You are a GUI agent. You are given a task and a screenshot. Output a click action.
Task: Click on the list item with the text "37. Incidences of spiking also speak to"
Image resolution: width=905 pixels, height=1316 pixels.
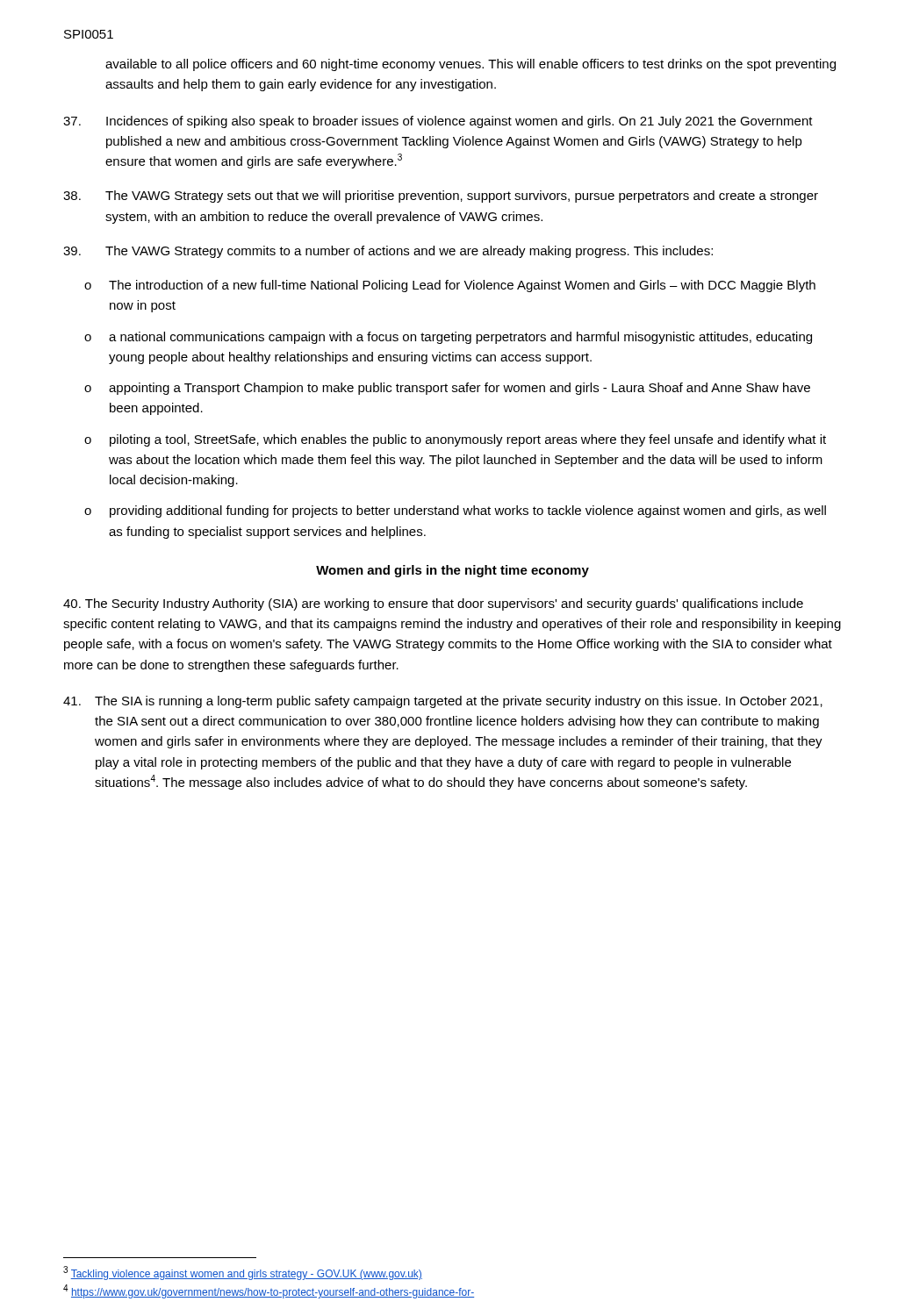452,141
